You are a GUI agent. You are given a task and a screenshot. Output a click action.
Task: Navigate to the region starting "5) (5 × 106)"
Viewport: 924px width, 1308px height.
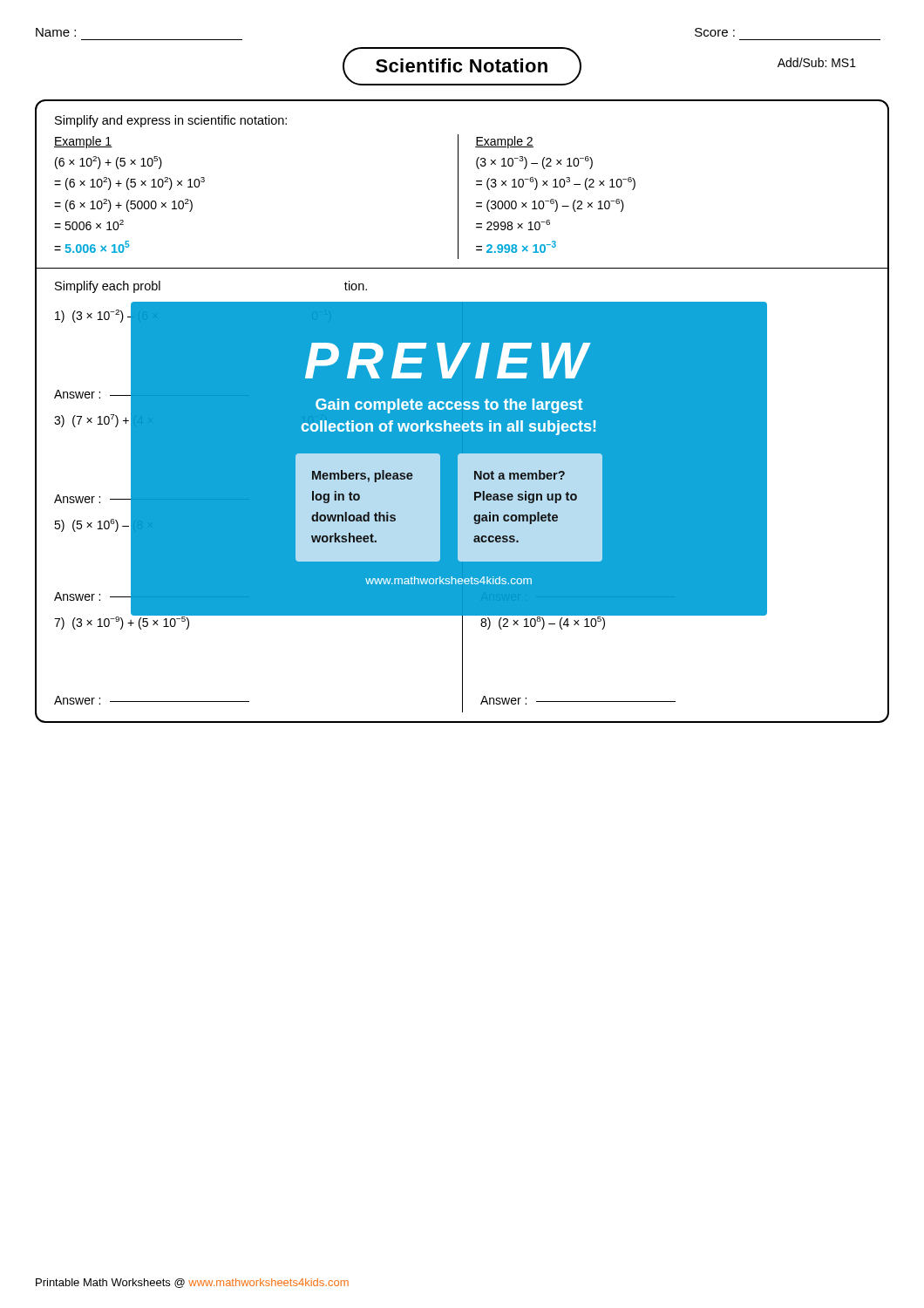point(251,560)
